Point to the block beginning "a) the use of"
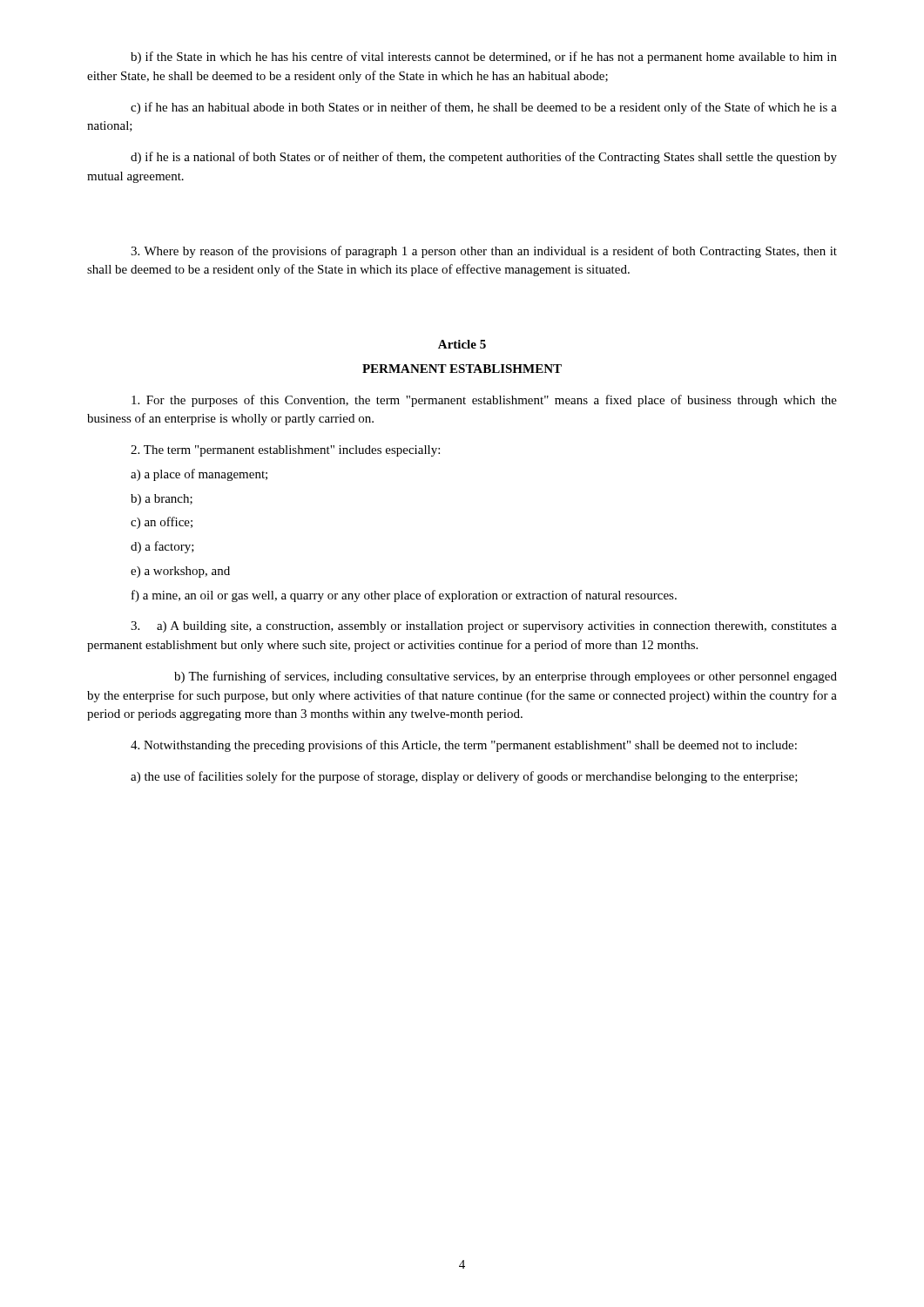The height and width of the screenshot is (1307, 924). pyautogui.click(x=462, y=777)
